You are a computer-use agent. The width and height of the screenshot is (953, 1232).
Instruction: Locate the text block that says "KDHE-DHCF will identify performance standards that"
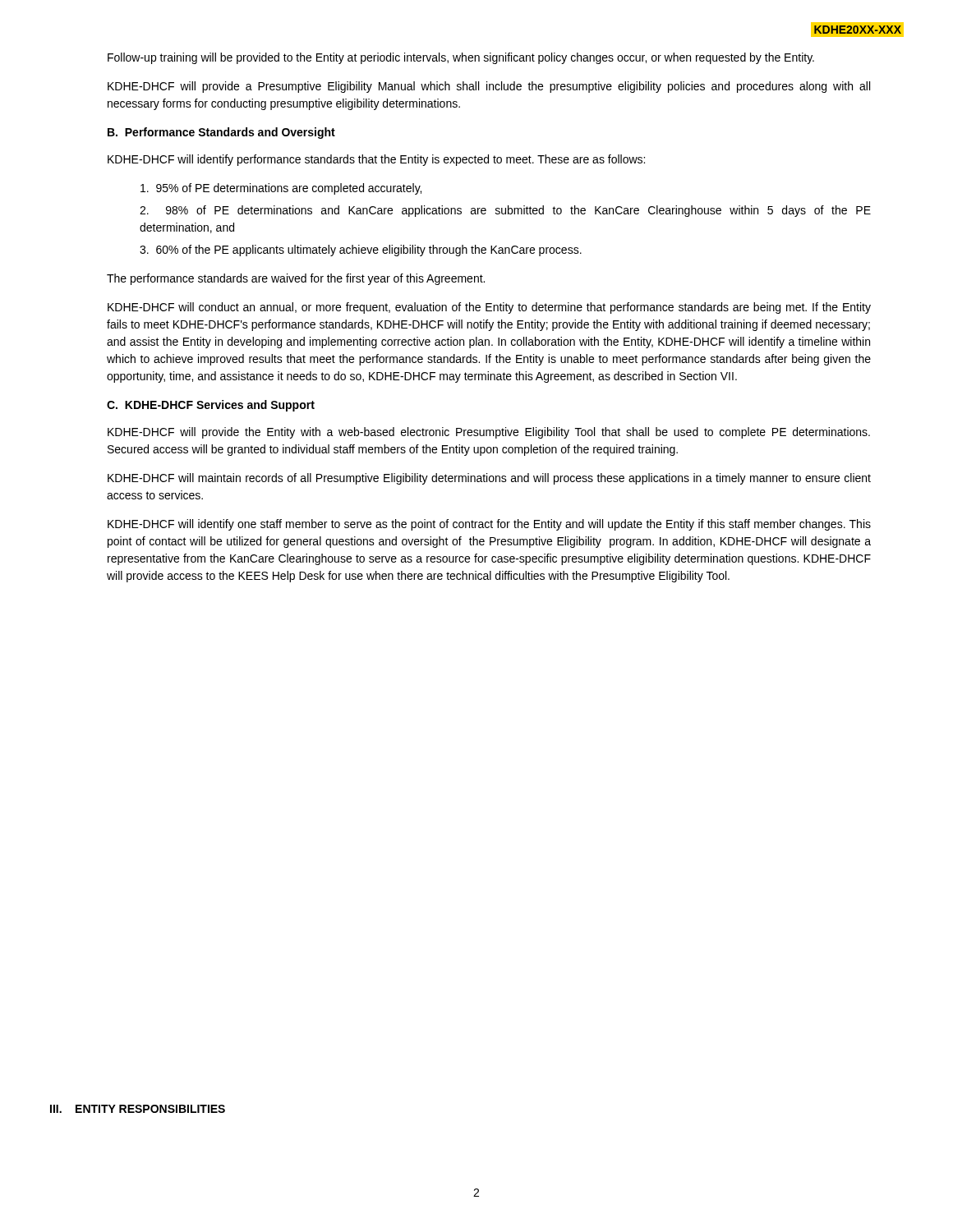click(376, 159)
